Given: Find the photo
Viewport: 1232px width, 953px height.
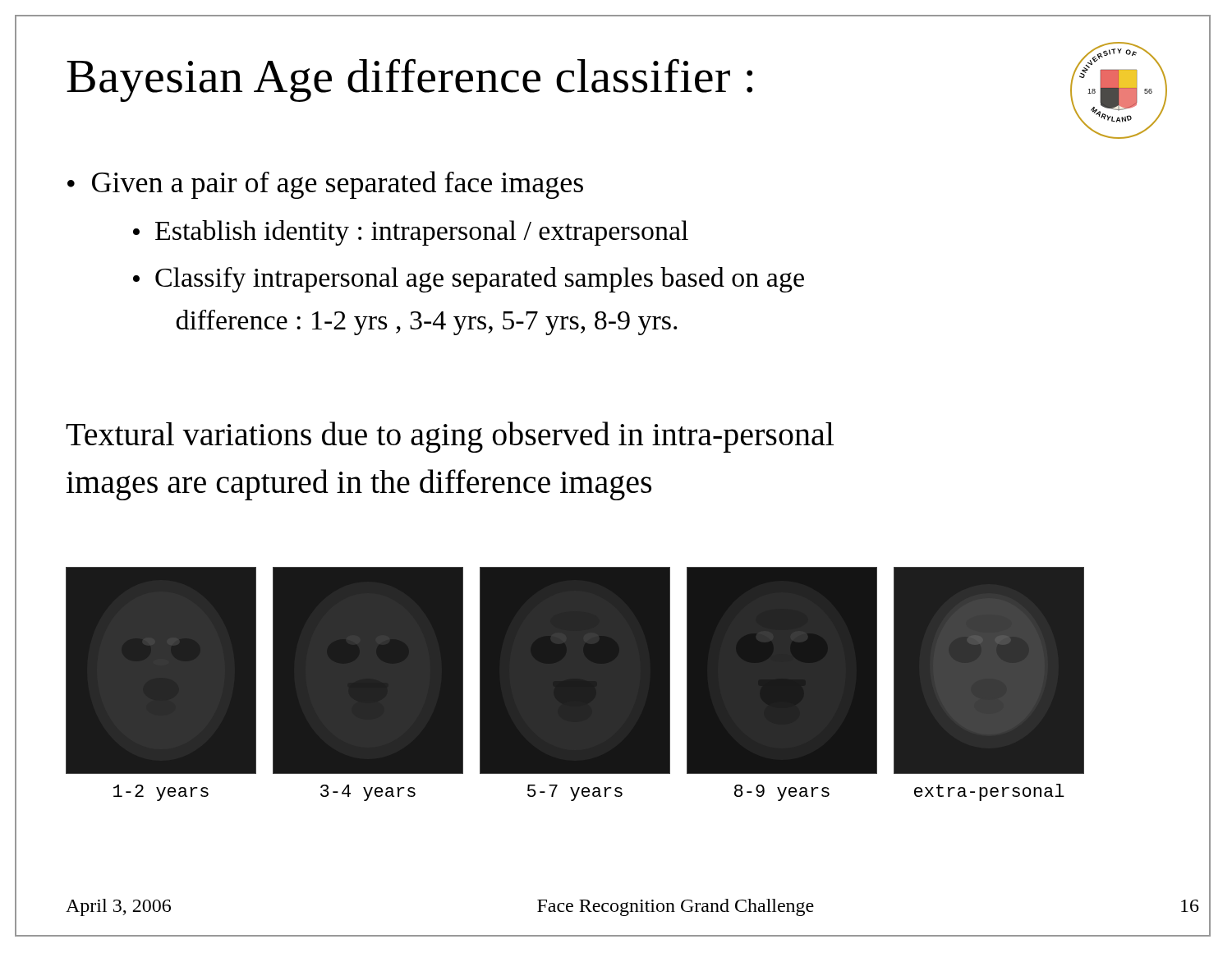Looking at the screenshot, I should [x=632, y=685].
